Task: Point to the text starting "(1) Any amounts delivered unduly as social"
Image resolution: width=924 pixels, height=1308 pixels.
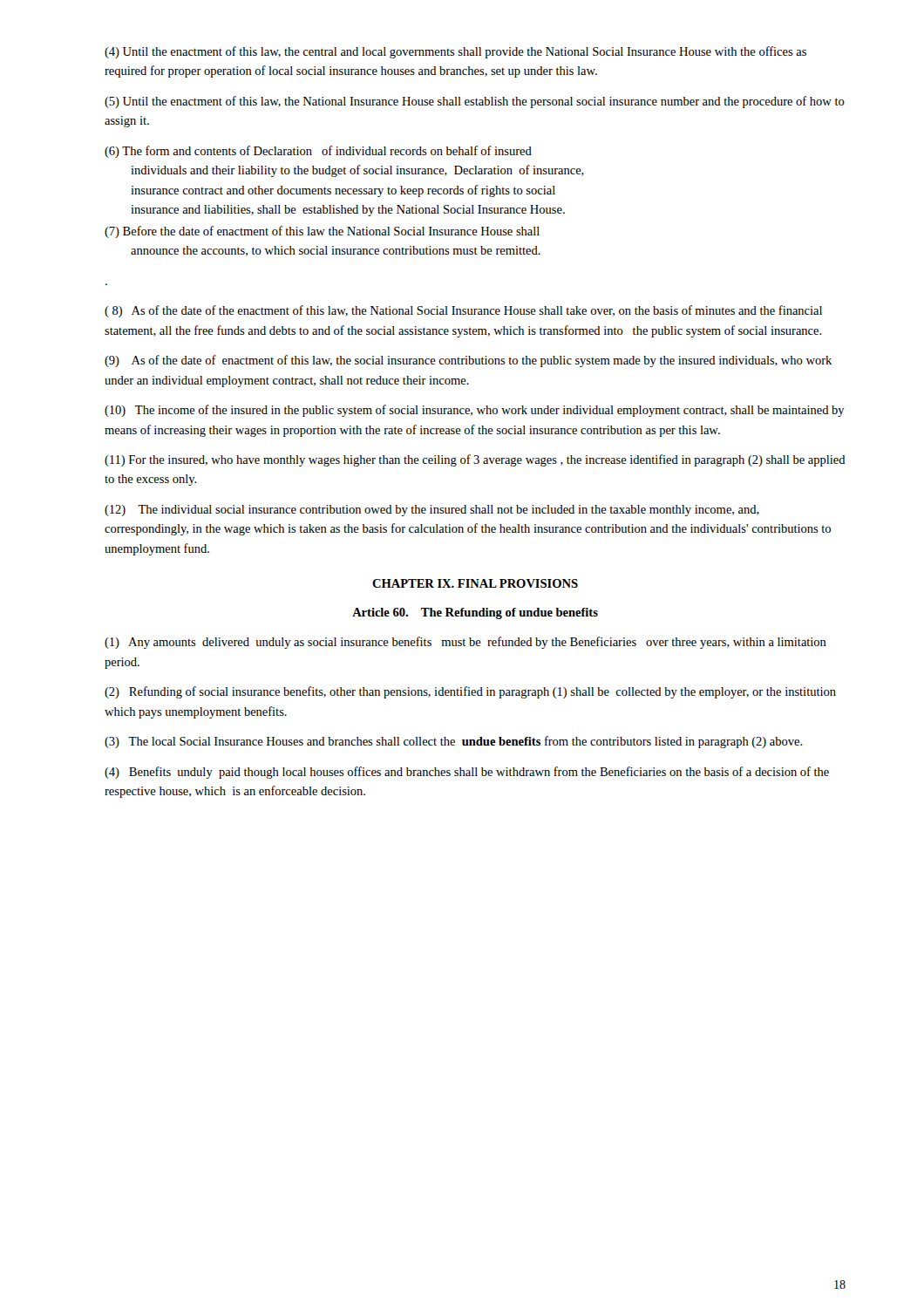Action: click(x=465, y=652)
